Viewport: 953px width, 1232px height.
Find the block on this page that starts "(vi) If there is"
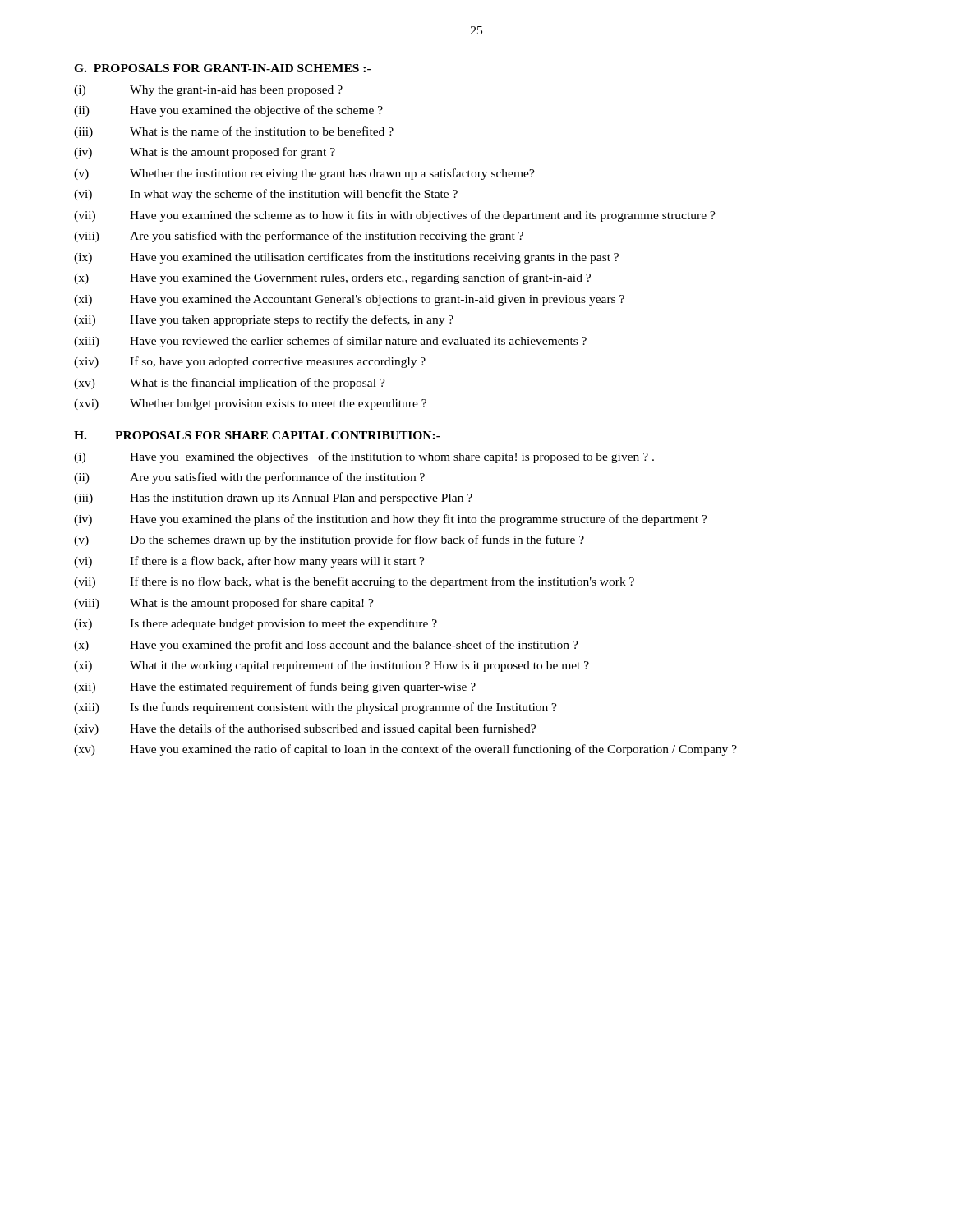(249, 562)
